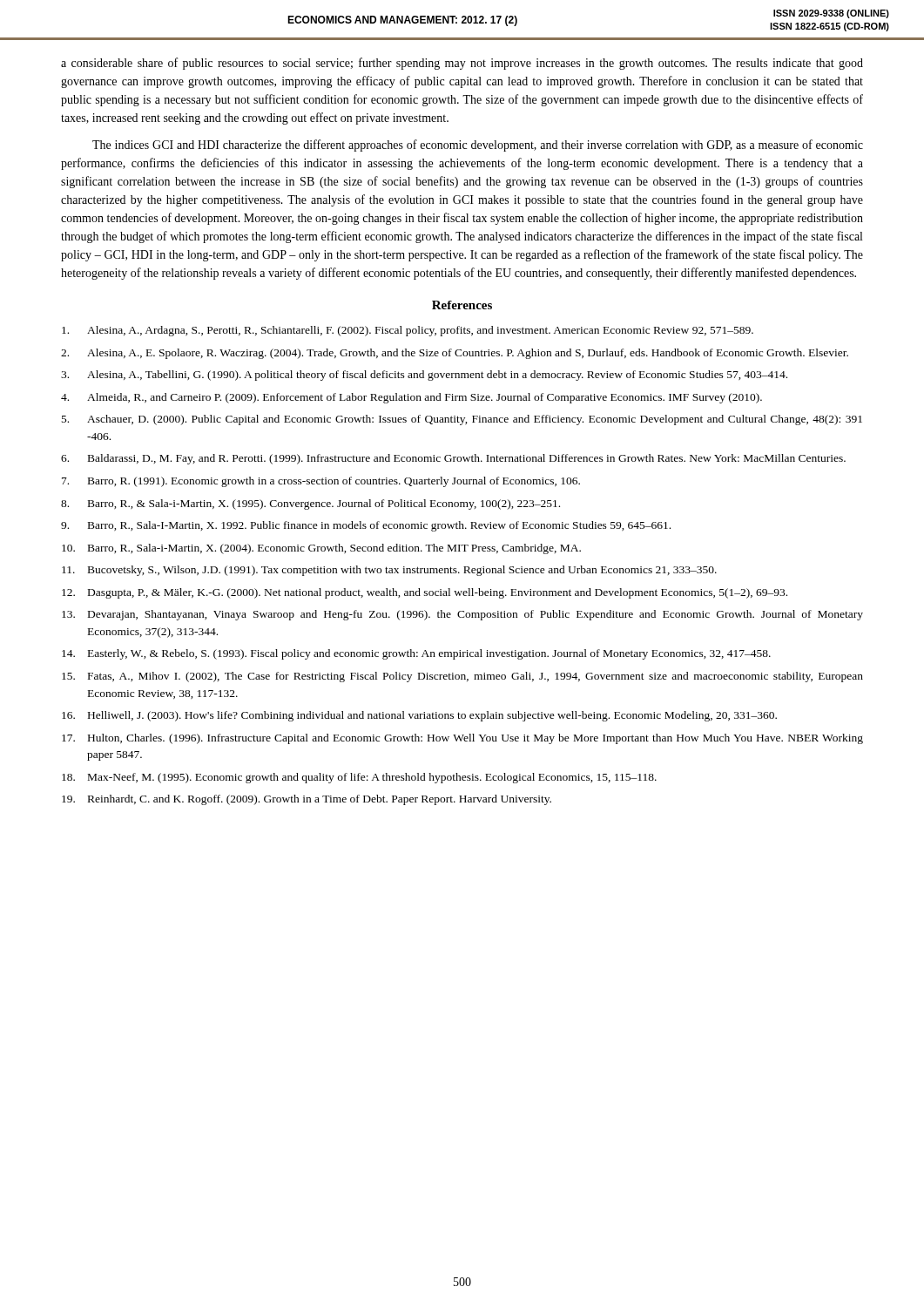924x1307 pixels.
Task: Locate the text block starting "4. Almeida, R., and Carneiro P."
Action: click(462, 397)
